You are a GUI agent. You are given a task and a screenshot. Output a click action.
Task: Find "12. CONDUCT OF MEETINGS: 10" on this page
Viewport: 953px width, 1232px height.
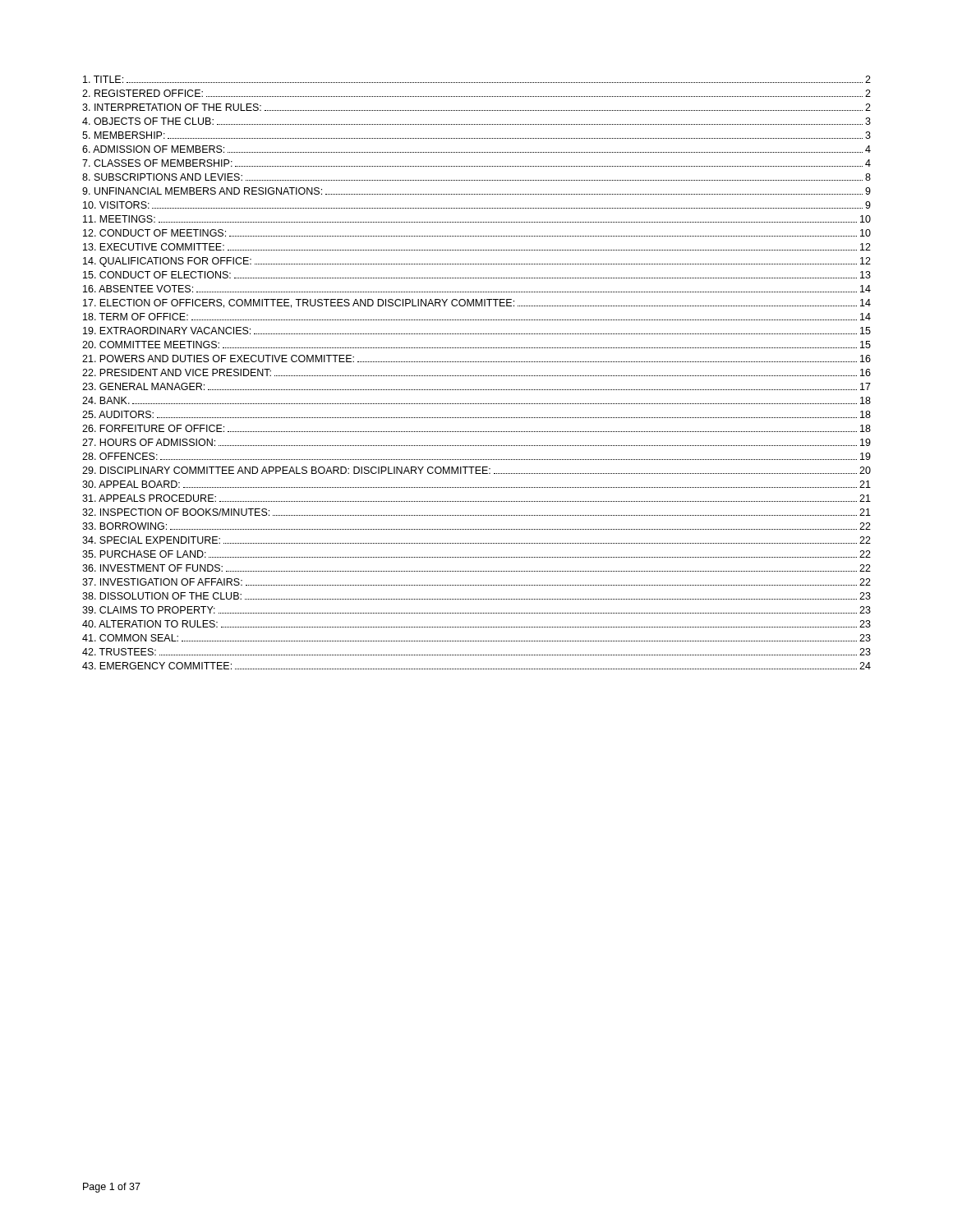(x=476, y=233)
